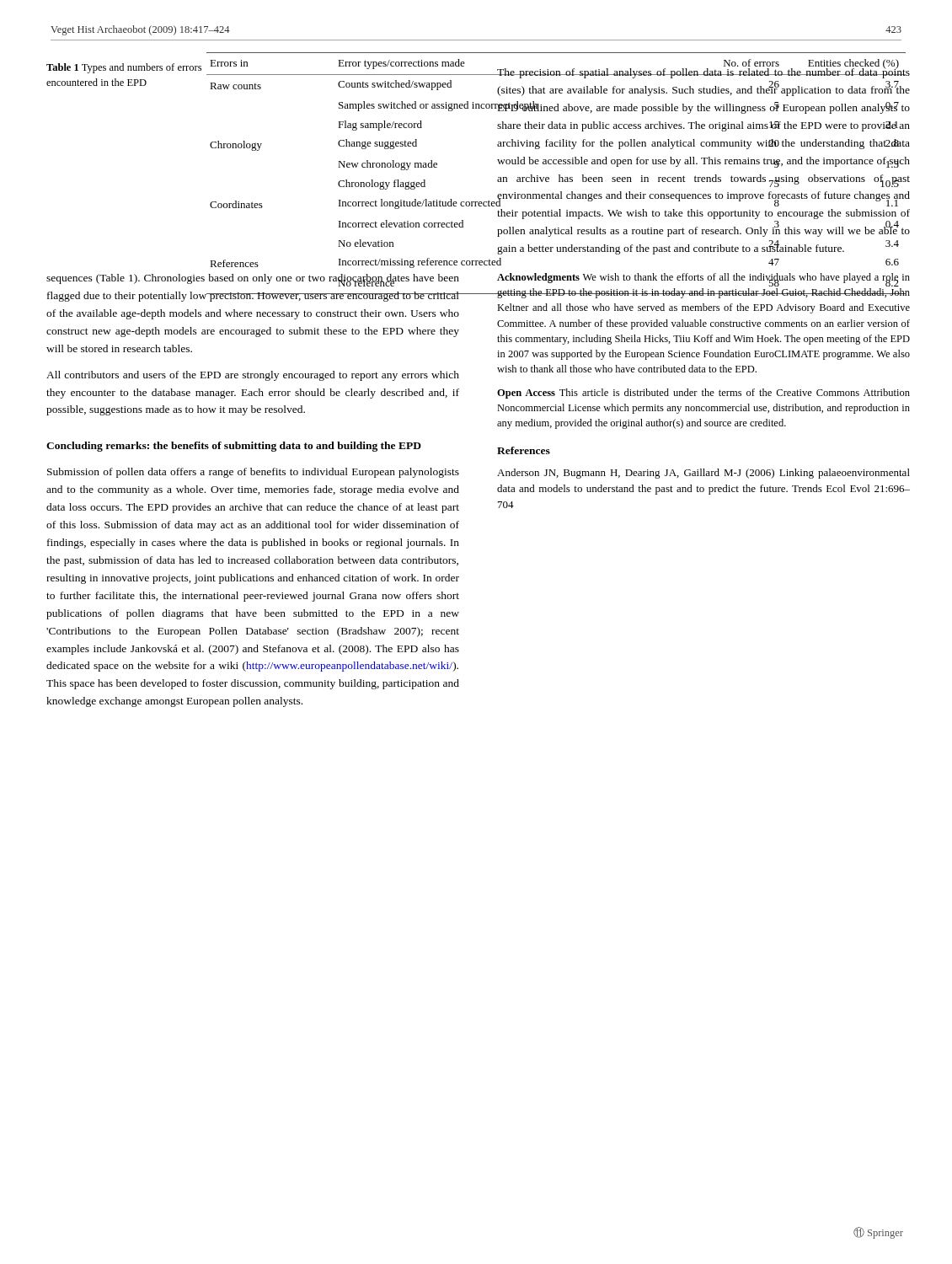This screenshot has width=952, height=1264.
Task: Click on the text block starting "Acknowledgments We wish to thank"
Action: (703, 323)
